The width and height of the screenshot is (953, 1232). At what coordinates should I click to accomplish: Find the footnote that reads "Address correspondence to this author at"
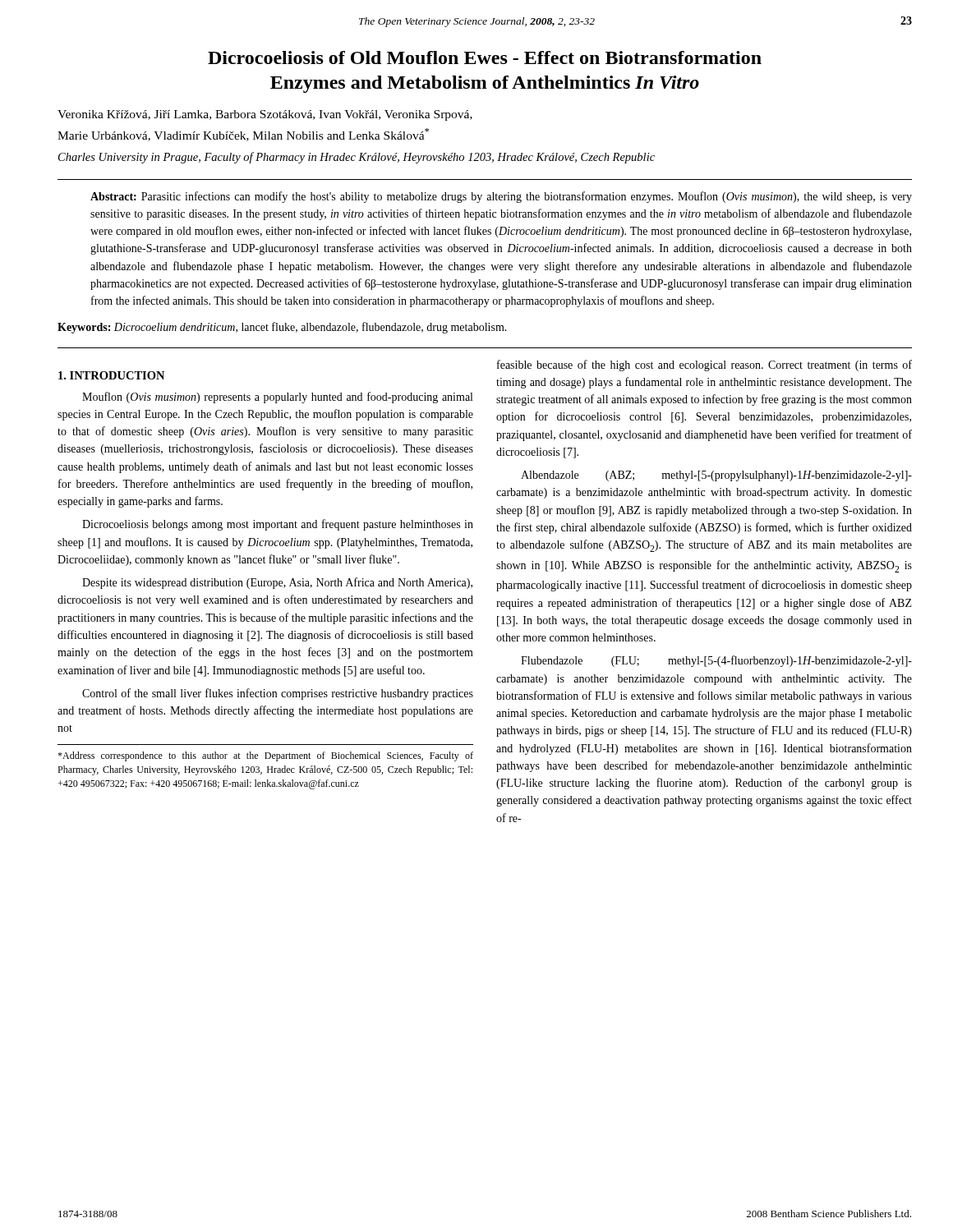pos(265,770)
